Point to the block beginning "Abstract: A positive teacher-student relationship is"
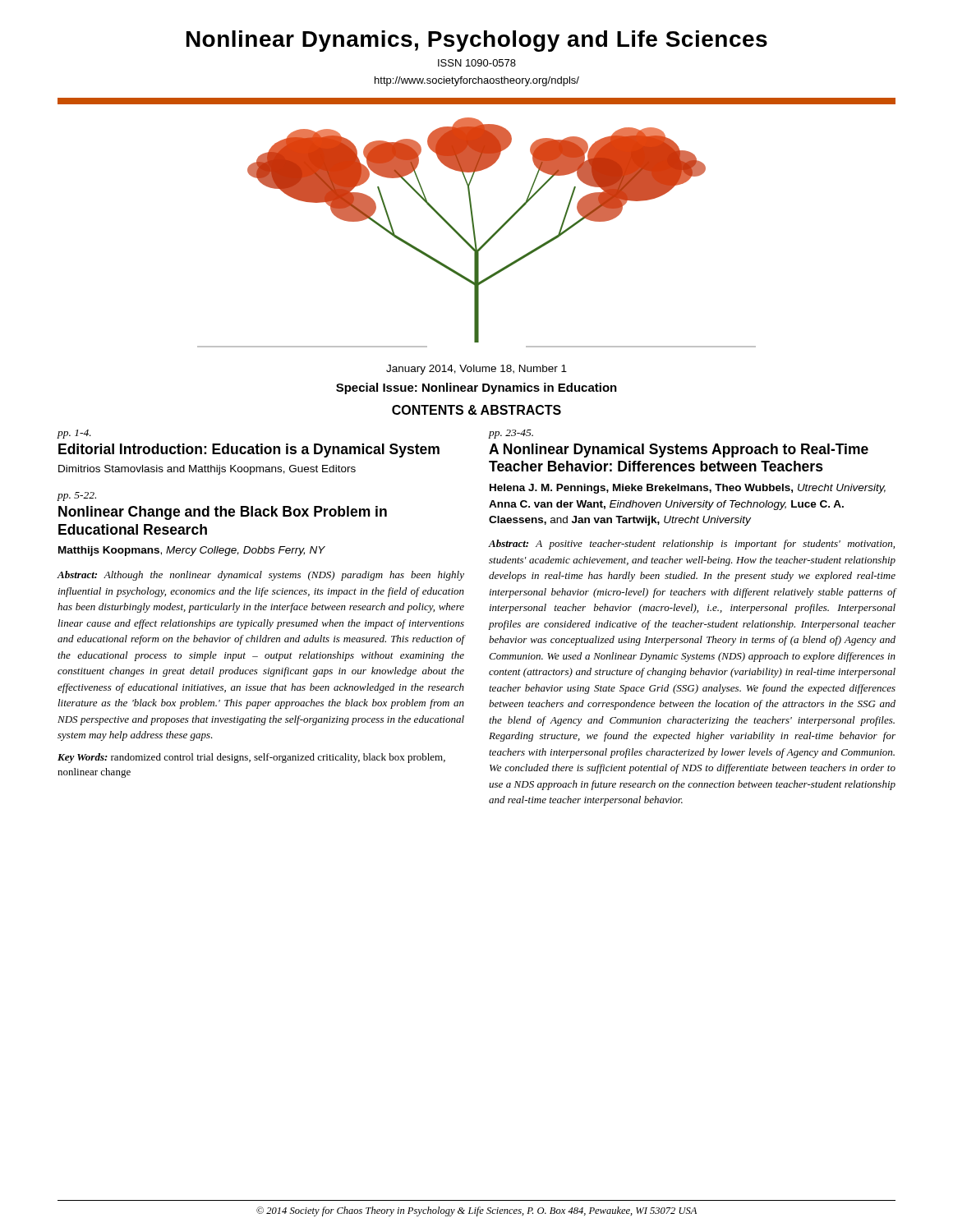Screen dimensions: 1232x953 pos(692,671)
